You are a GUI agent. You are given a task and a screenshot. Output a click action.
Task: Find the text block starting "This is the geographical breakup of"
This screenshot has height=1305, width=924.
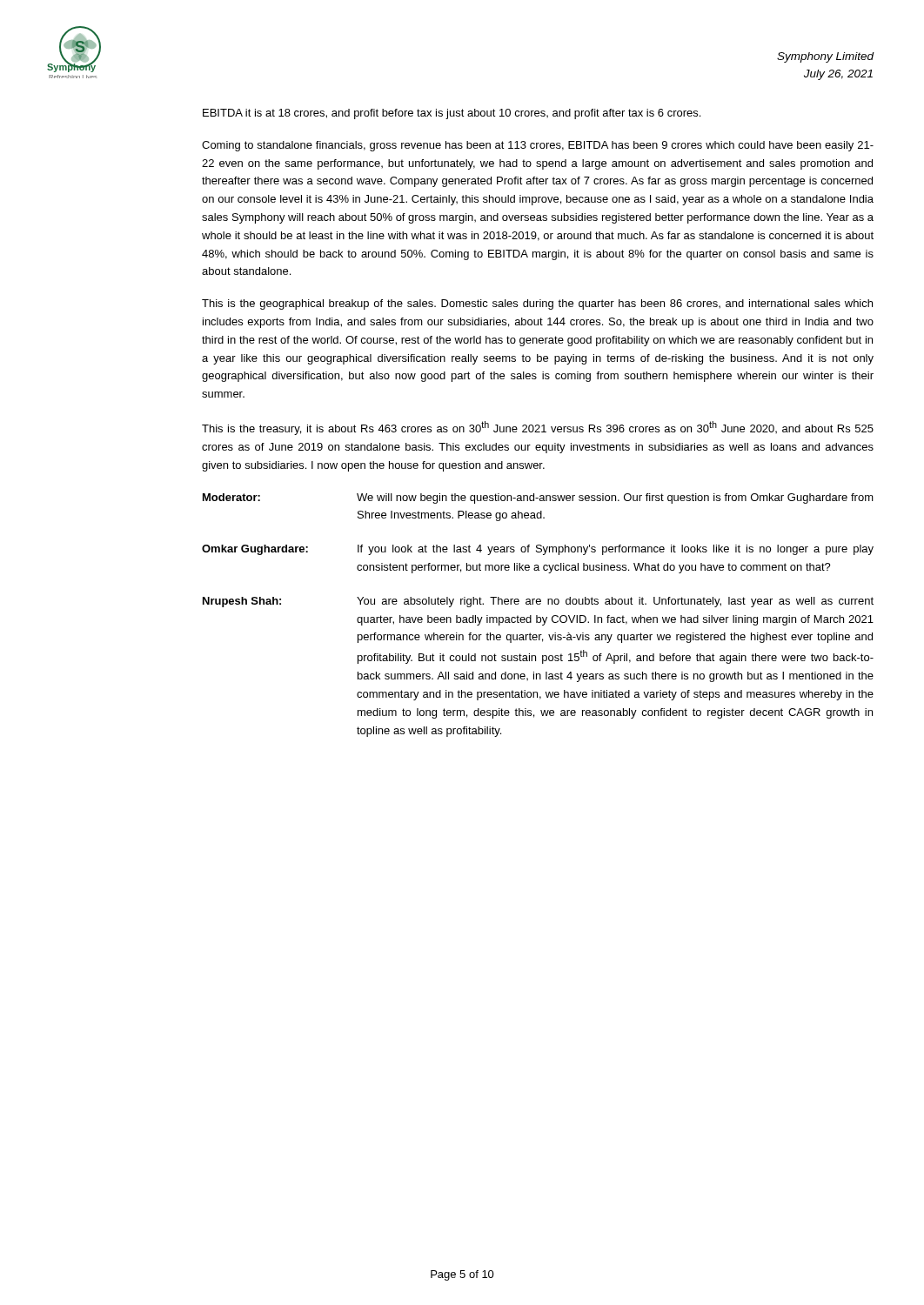coord(538,349)
